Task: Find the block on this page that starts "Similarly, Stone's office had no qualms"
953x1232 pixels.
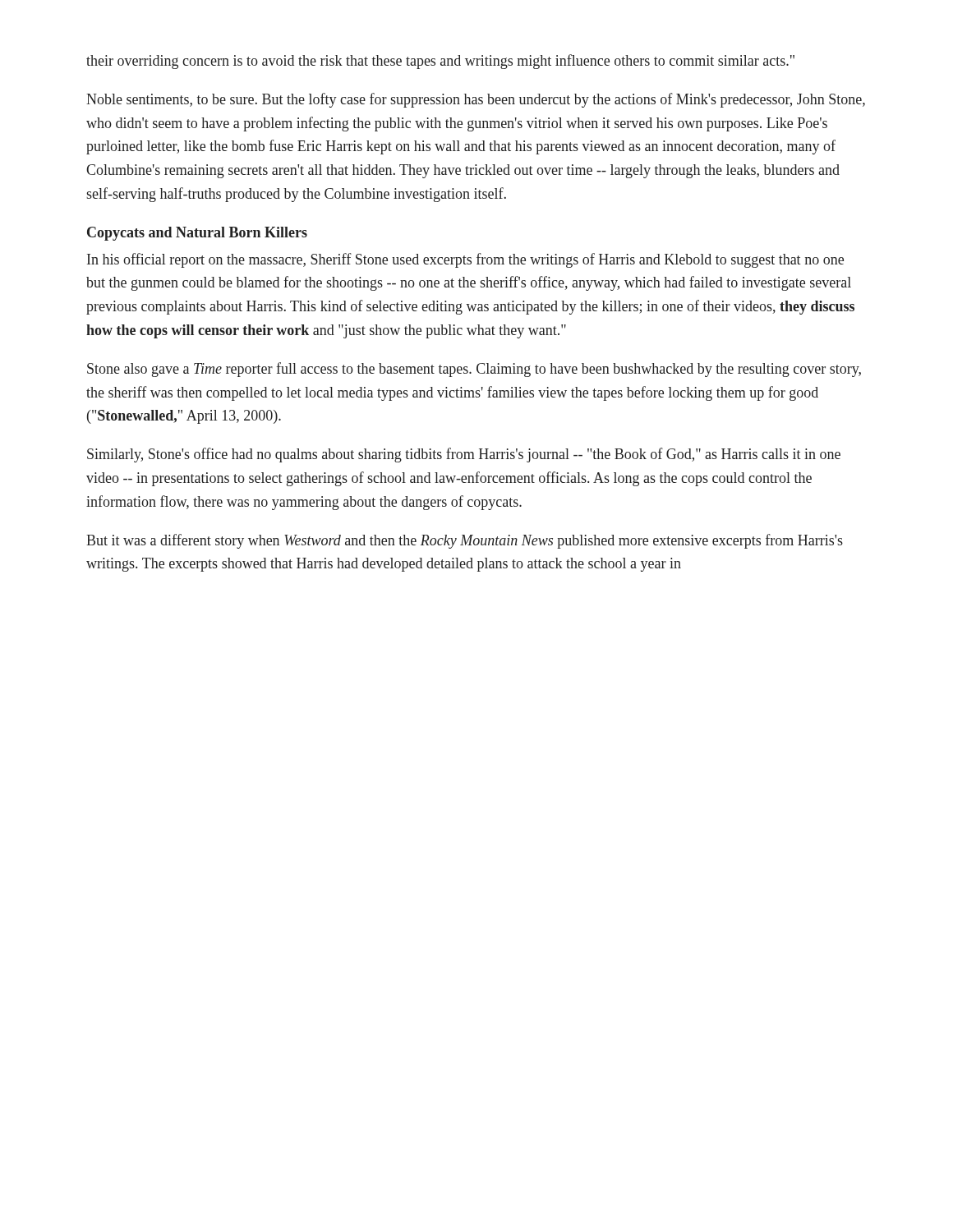Action: click(464, 478)
